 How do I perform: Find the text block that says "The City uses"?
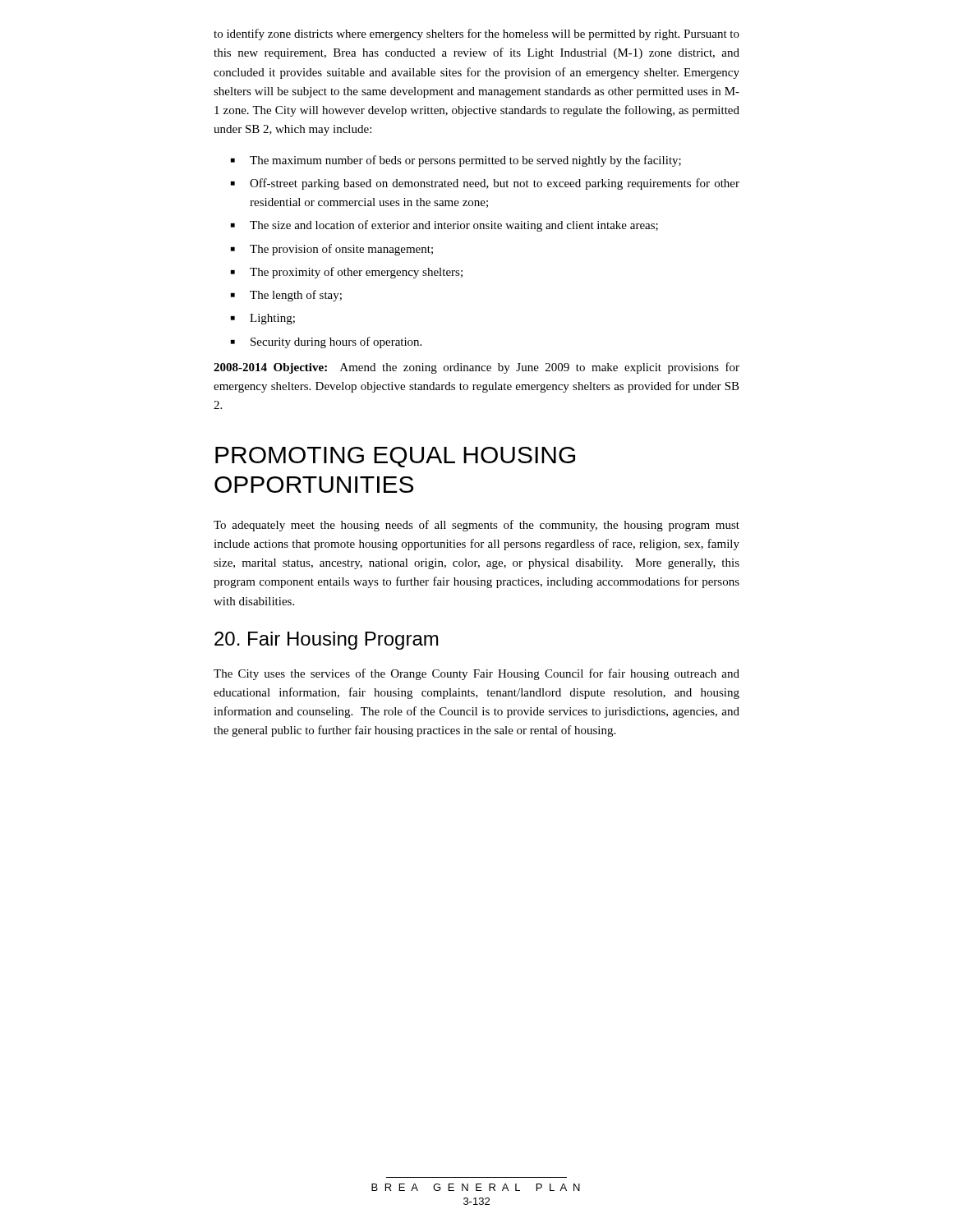pos(476,702)
